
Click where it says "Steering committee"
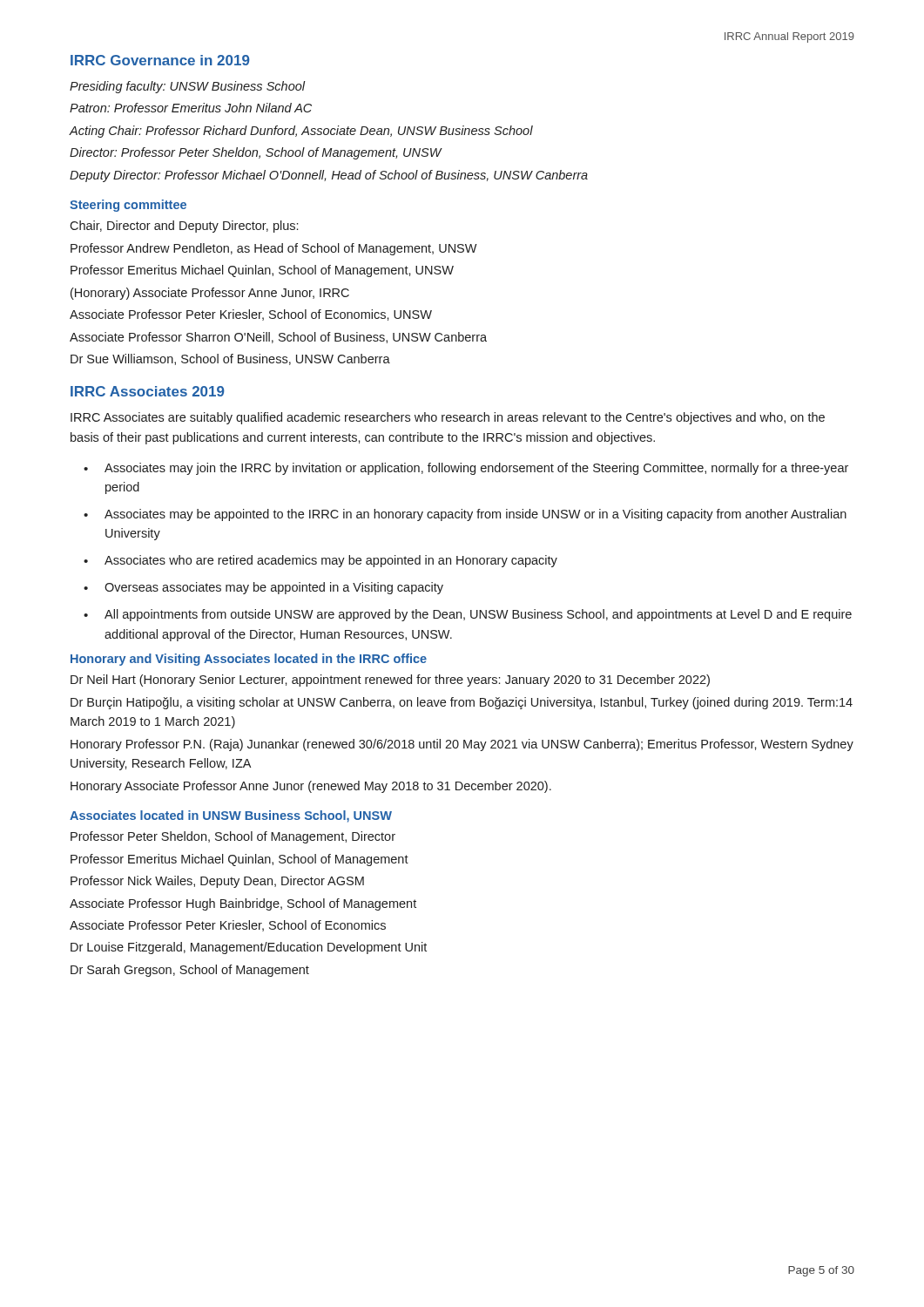click(128, 205)
